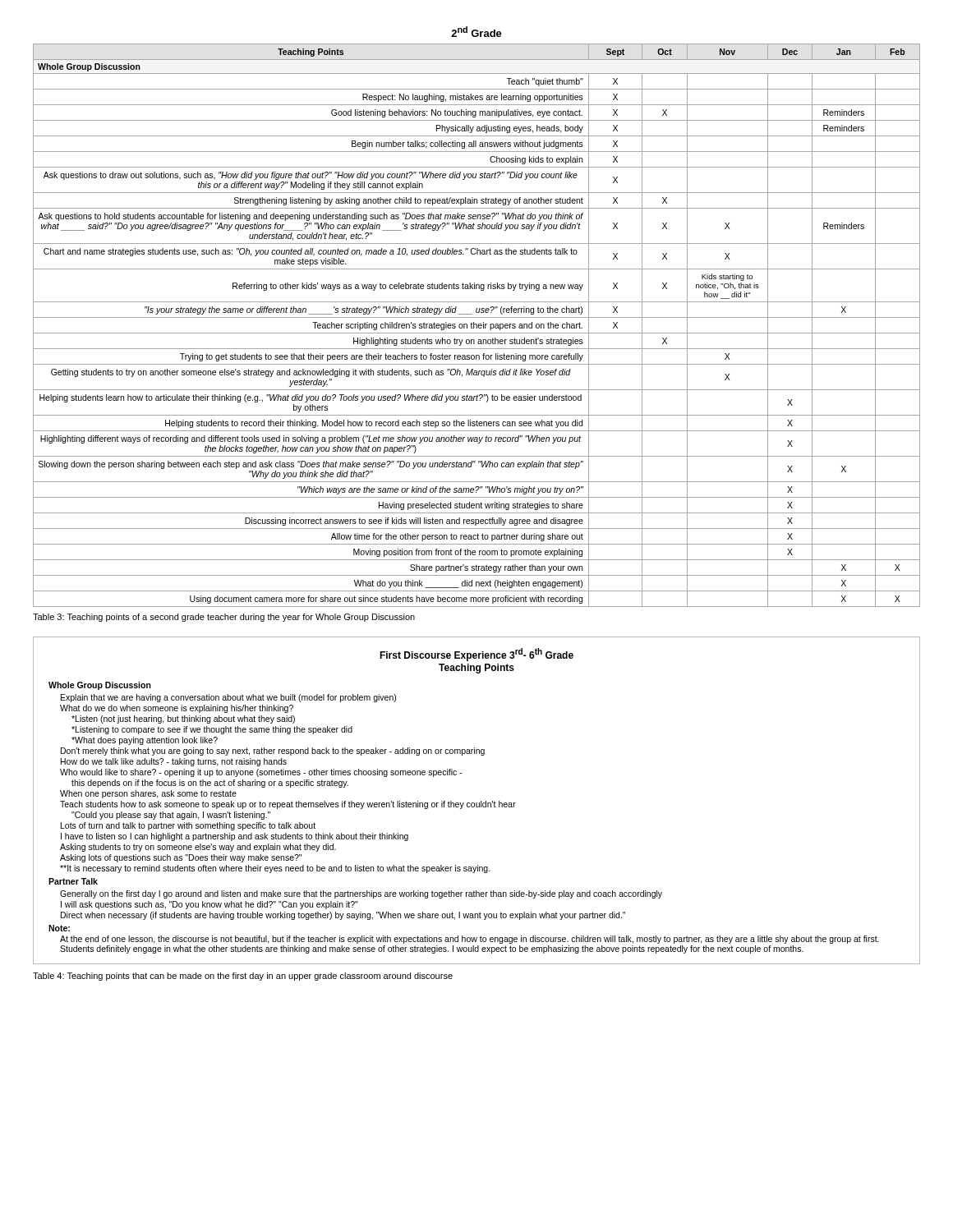Viewport: 953px width, 1232px height.
Task: Find the block on this page that starts "At the end of one lesson, the"
Action: click(x=470, y=944)
